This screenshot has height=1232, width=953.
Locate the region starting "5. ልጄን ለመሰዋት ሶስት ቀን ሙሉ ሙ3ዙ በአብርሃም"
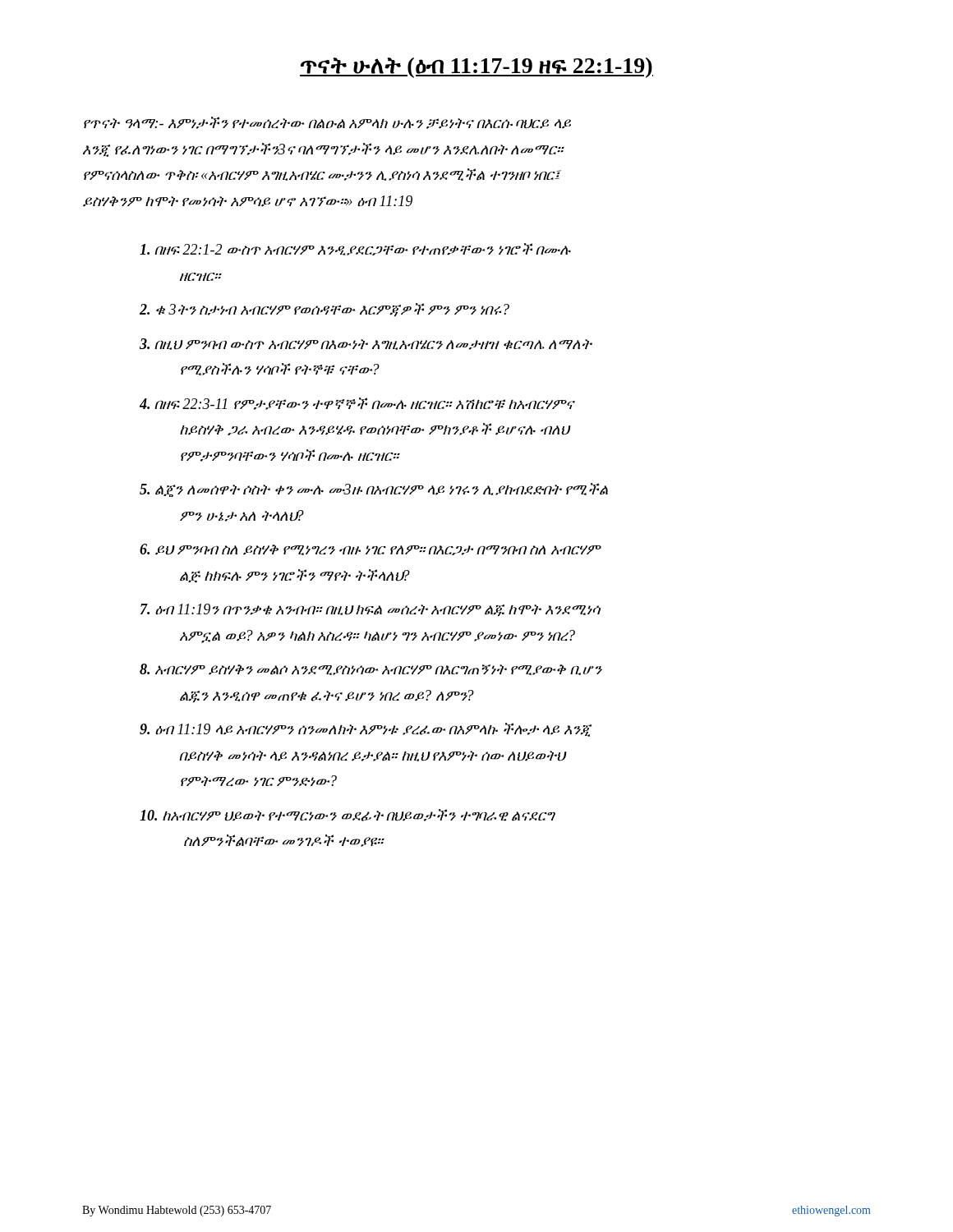click(x=374, y=503)
